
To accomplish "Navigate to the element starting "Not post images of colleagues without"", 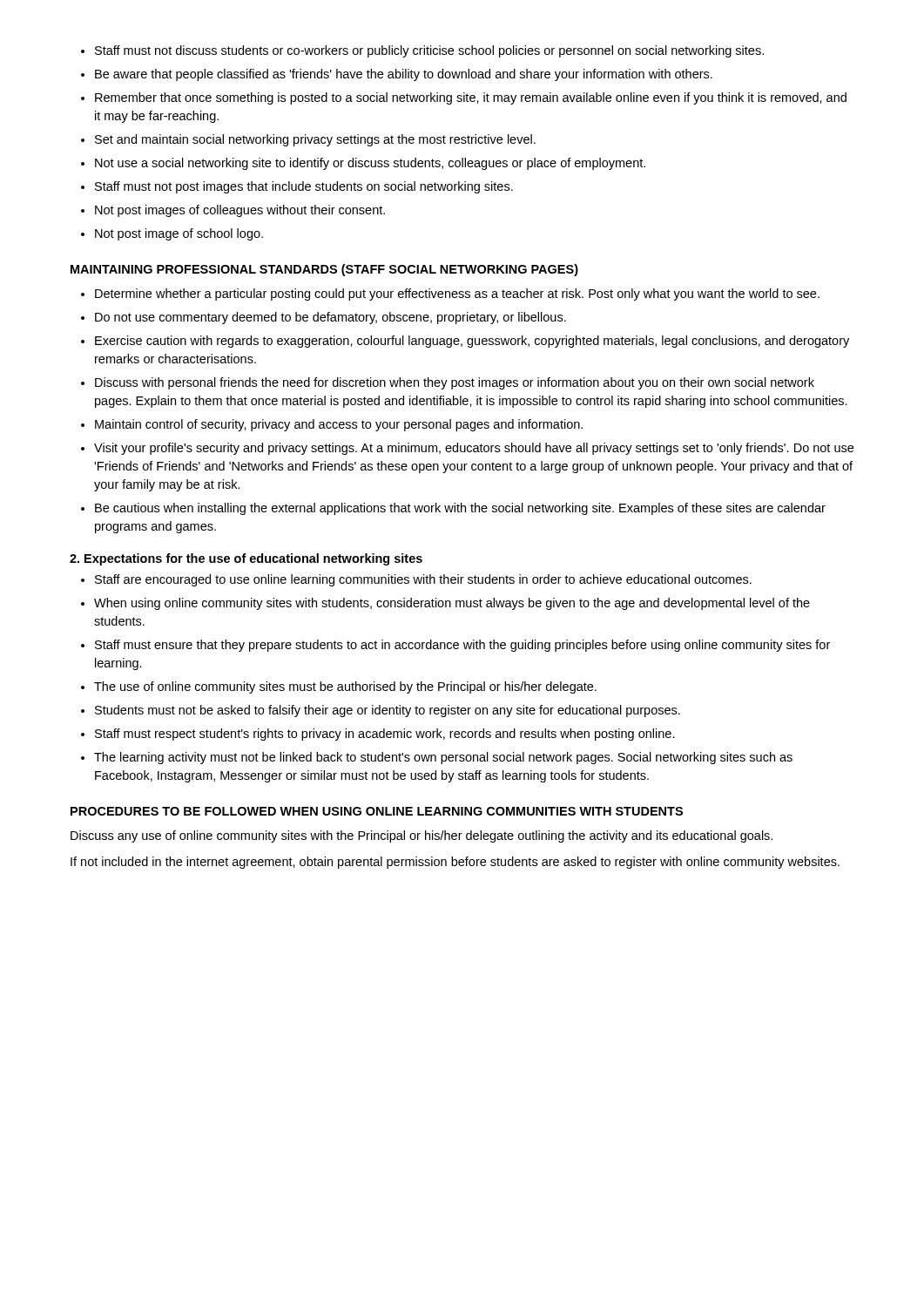I will pos(240,210).
